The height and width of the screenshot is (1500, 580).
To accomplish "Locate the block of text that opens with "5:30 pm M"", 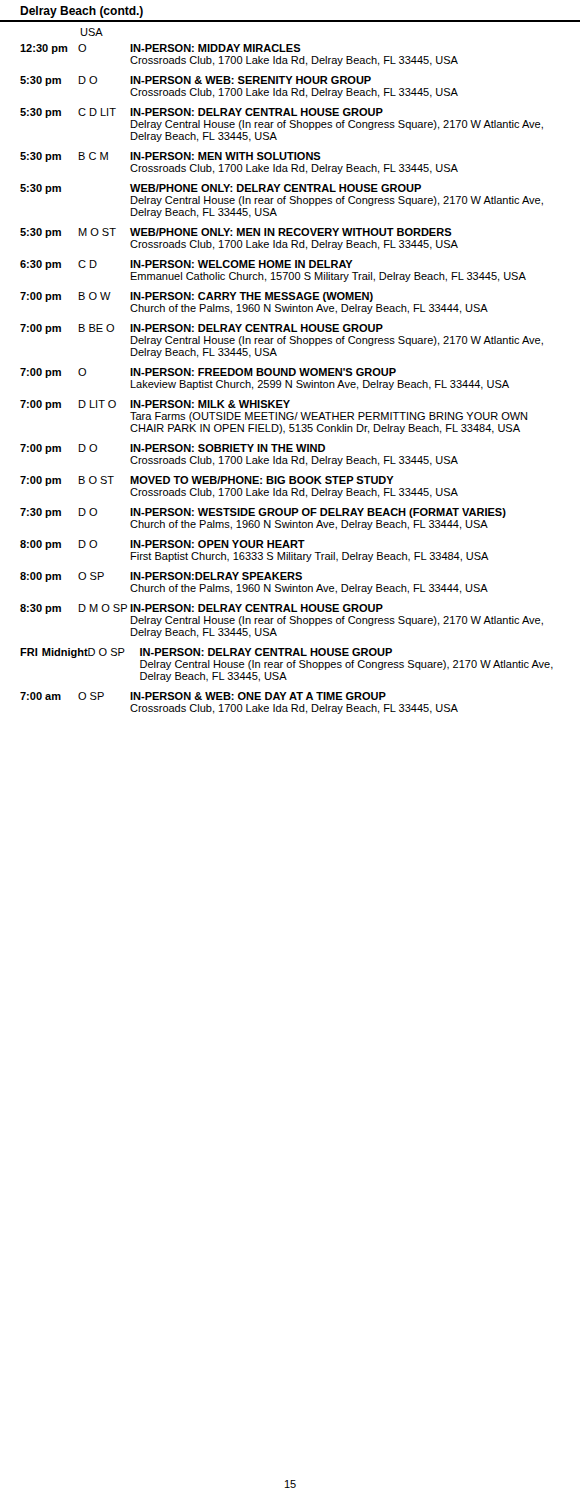I will (290, 238).
